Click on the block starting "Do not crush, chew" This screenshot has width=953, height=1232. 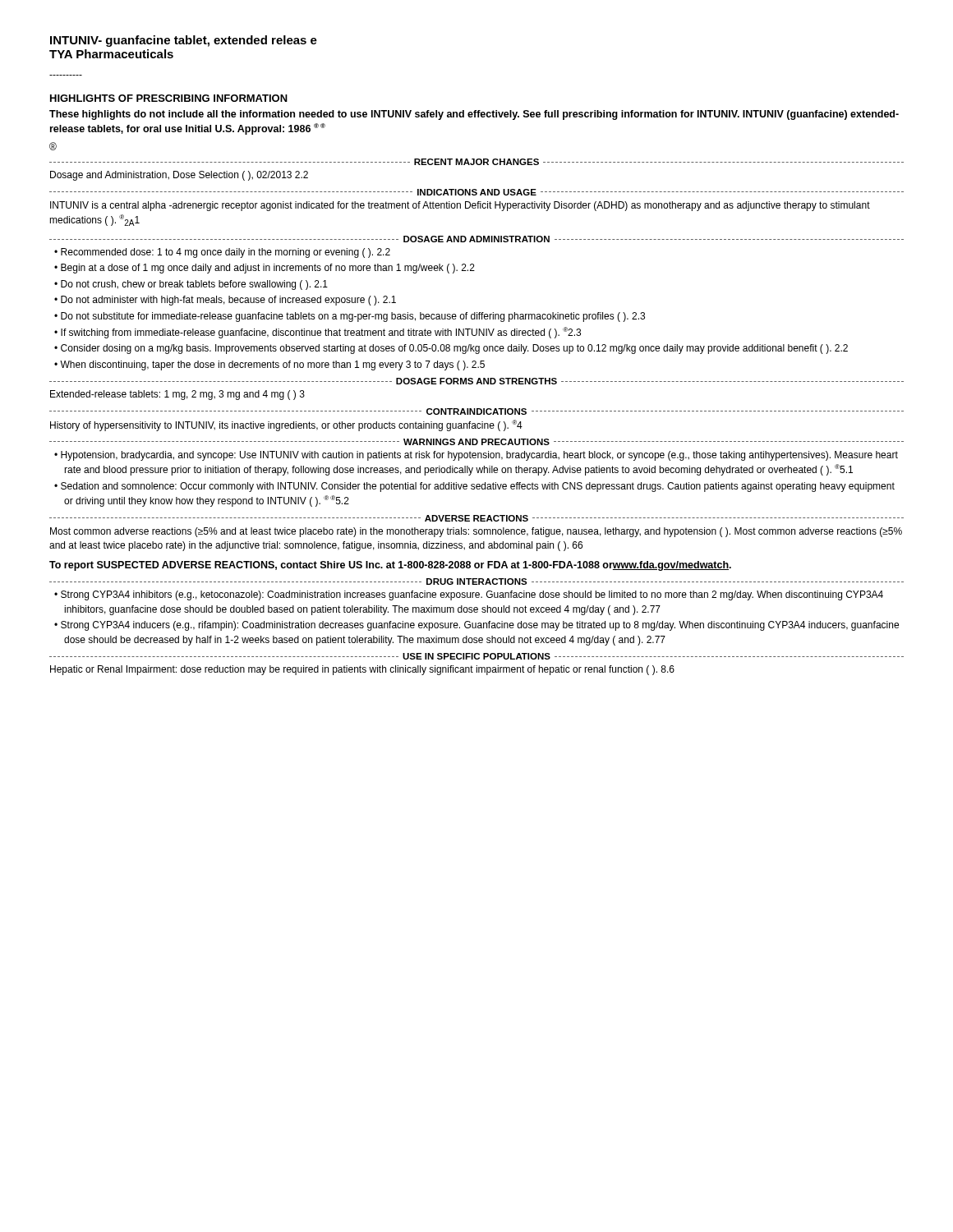191,285
